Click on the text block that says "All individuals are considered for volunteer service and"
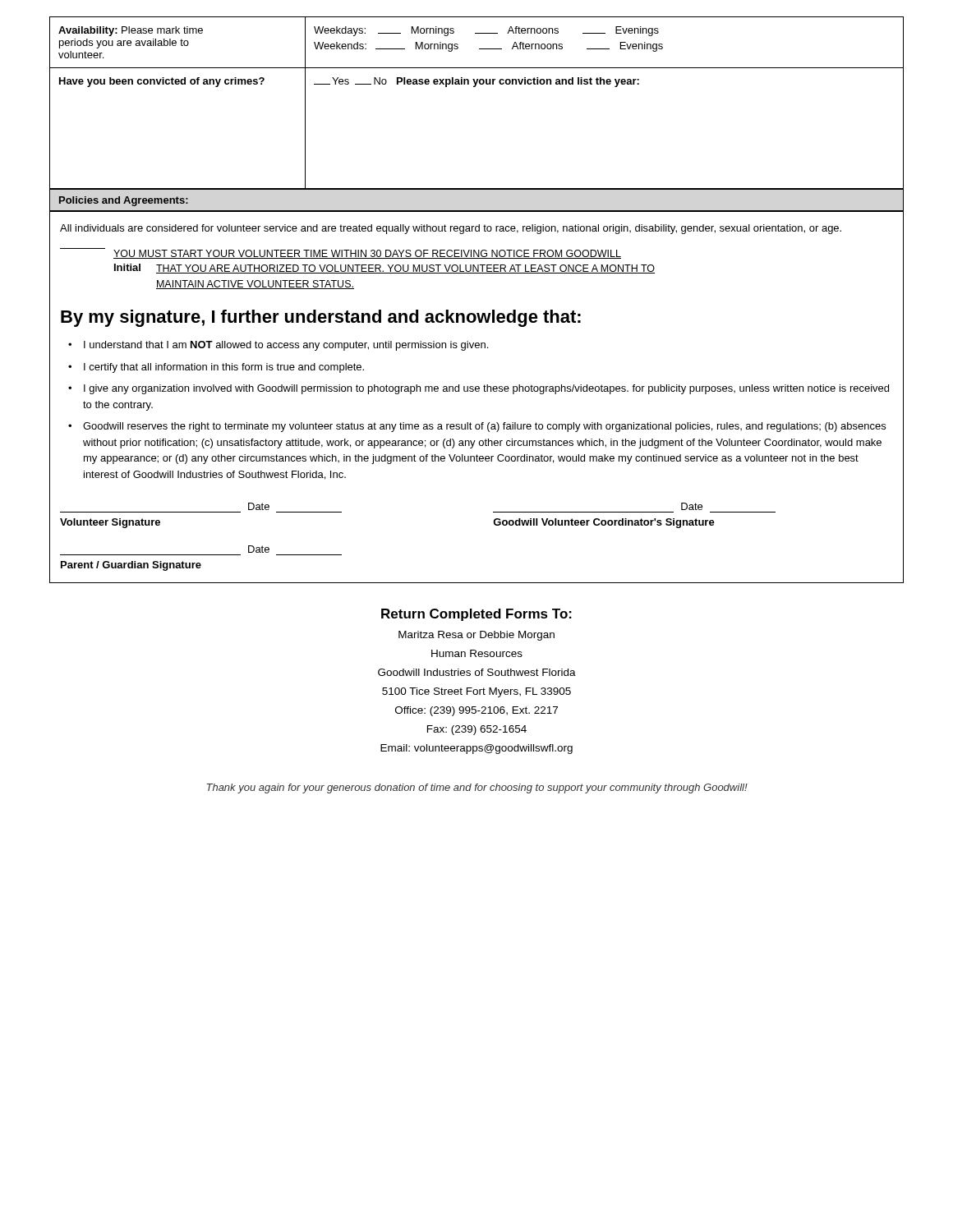This screenshot has width=953, height=1232. point(451,228)
